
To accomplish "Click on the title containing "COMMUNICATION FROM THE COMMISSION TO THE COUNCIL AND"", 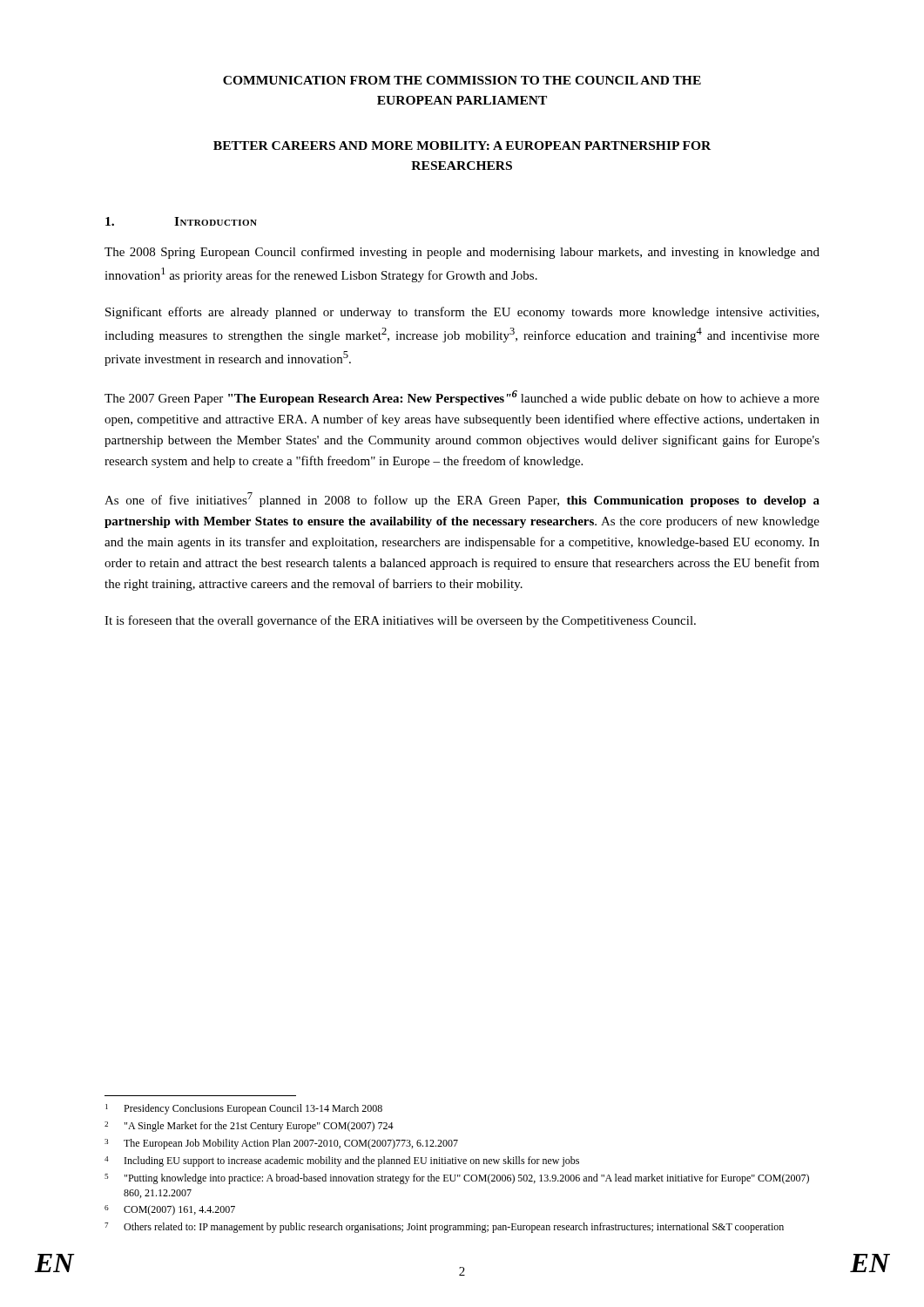I will [x=462, y=90].
